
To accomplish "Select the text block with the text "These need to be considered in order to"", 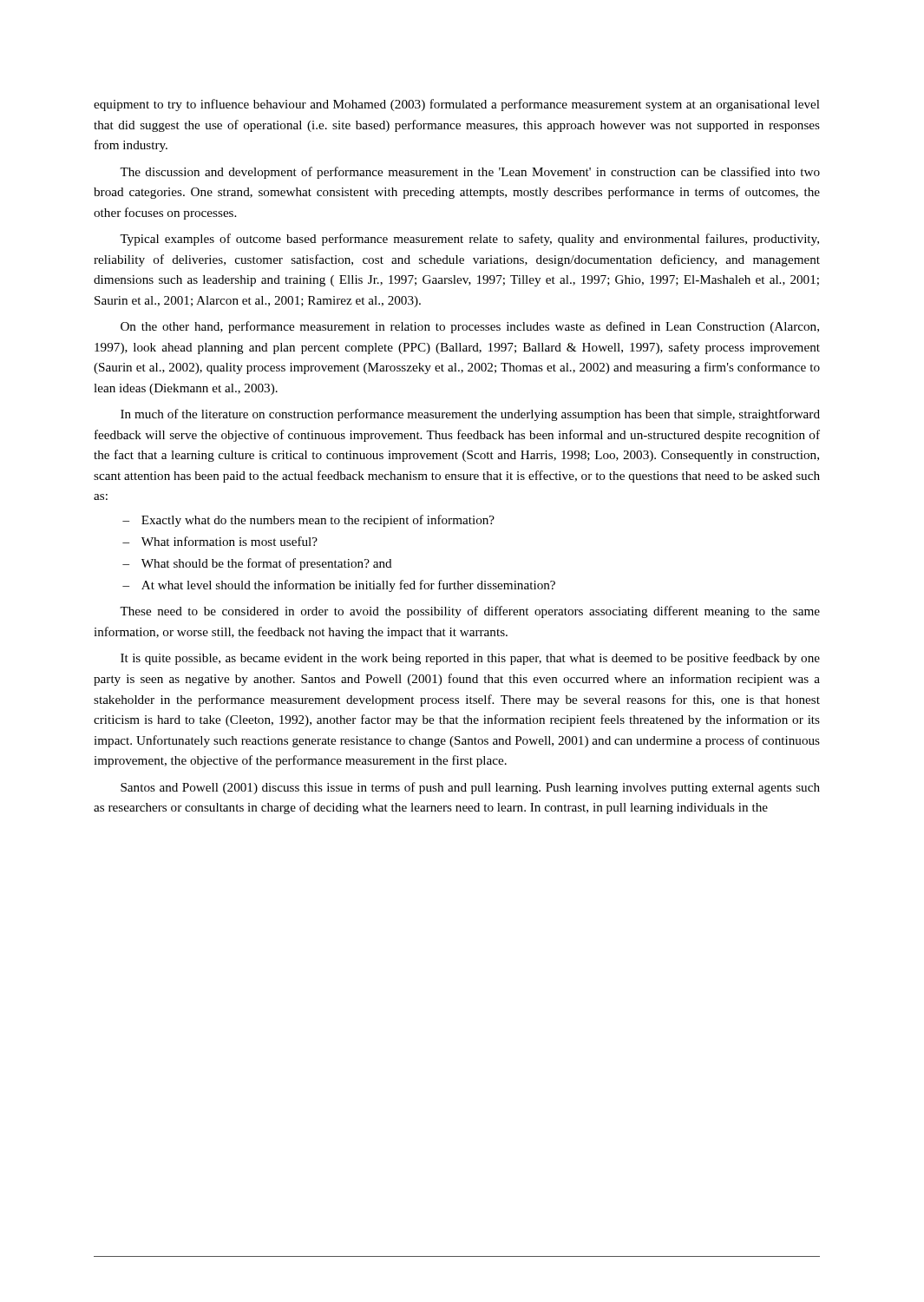I will click(457, 621).
